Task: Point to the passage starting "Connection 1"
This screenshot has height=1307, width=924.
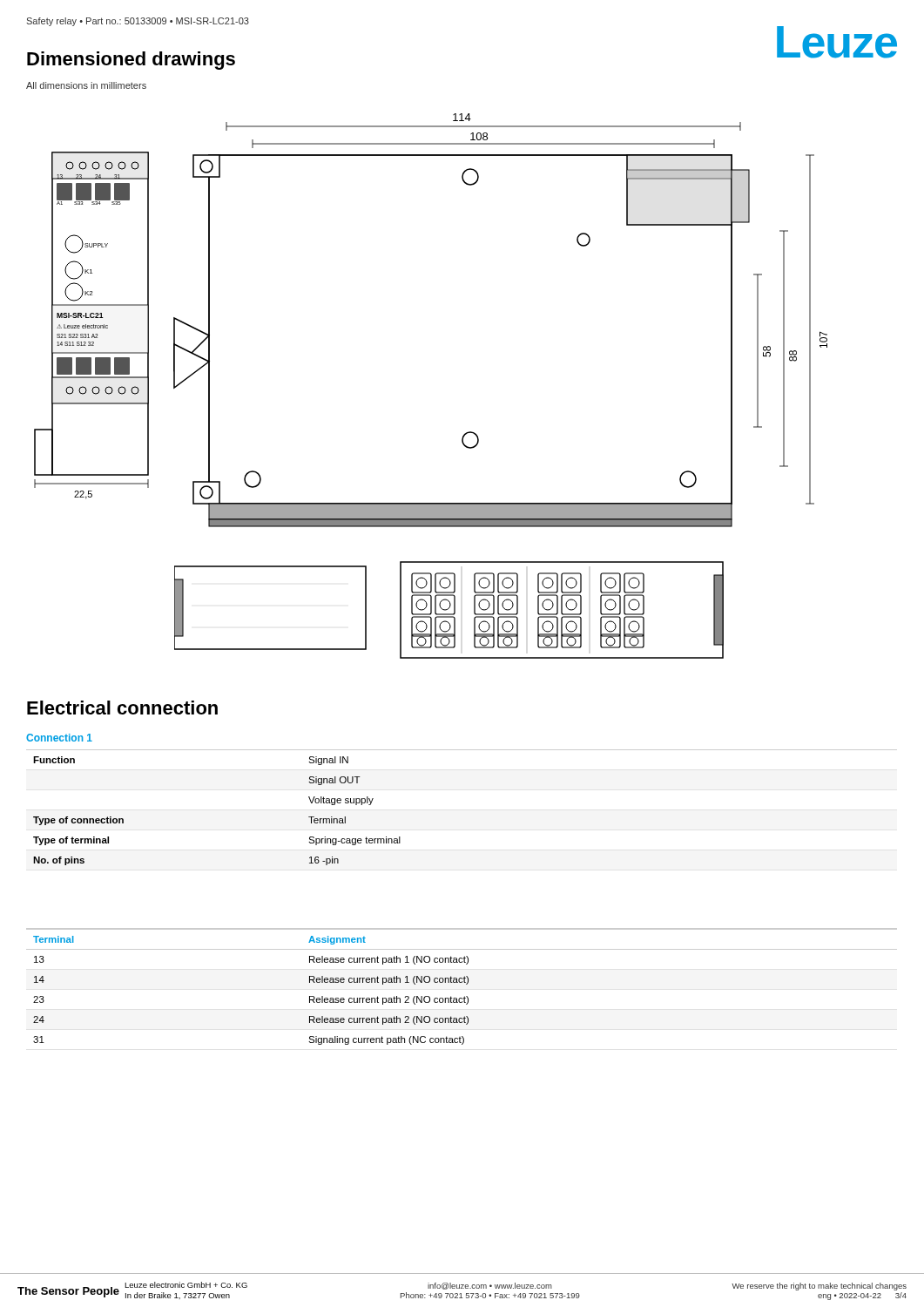Action: (59, 738)
